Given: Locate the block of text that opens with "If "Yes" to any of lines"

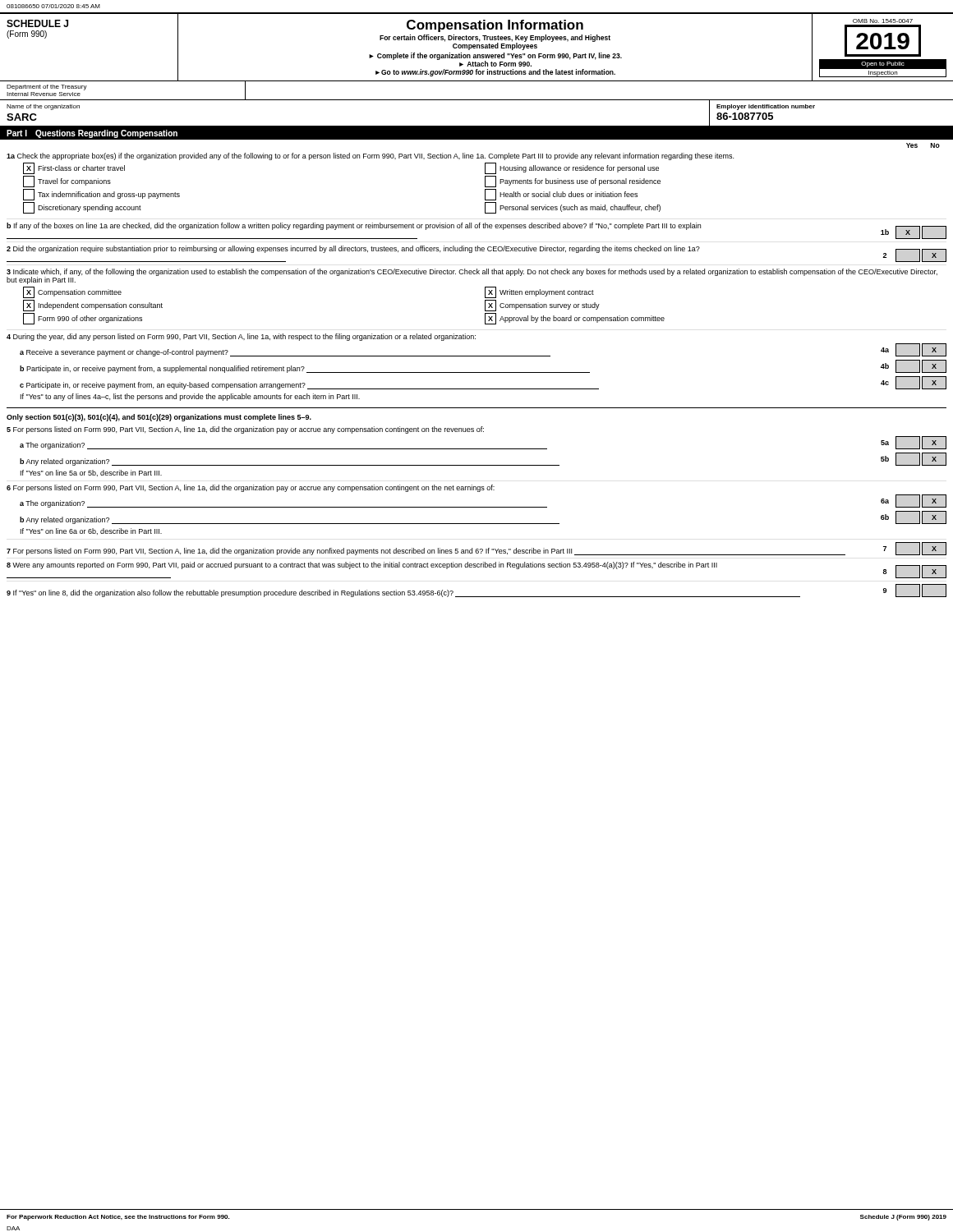Looking at the screenshot, I should [190, 397].
